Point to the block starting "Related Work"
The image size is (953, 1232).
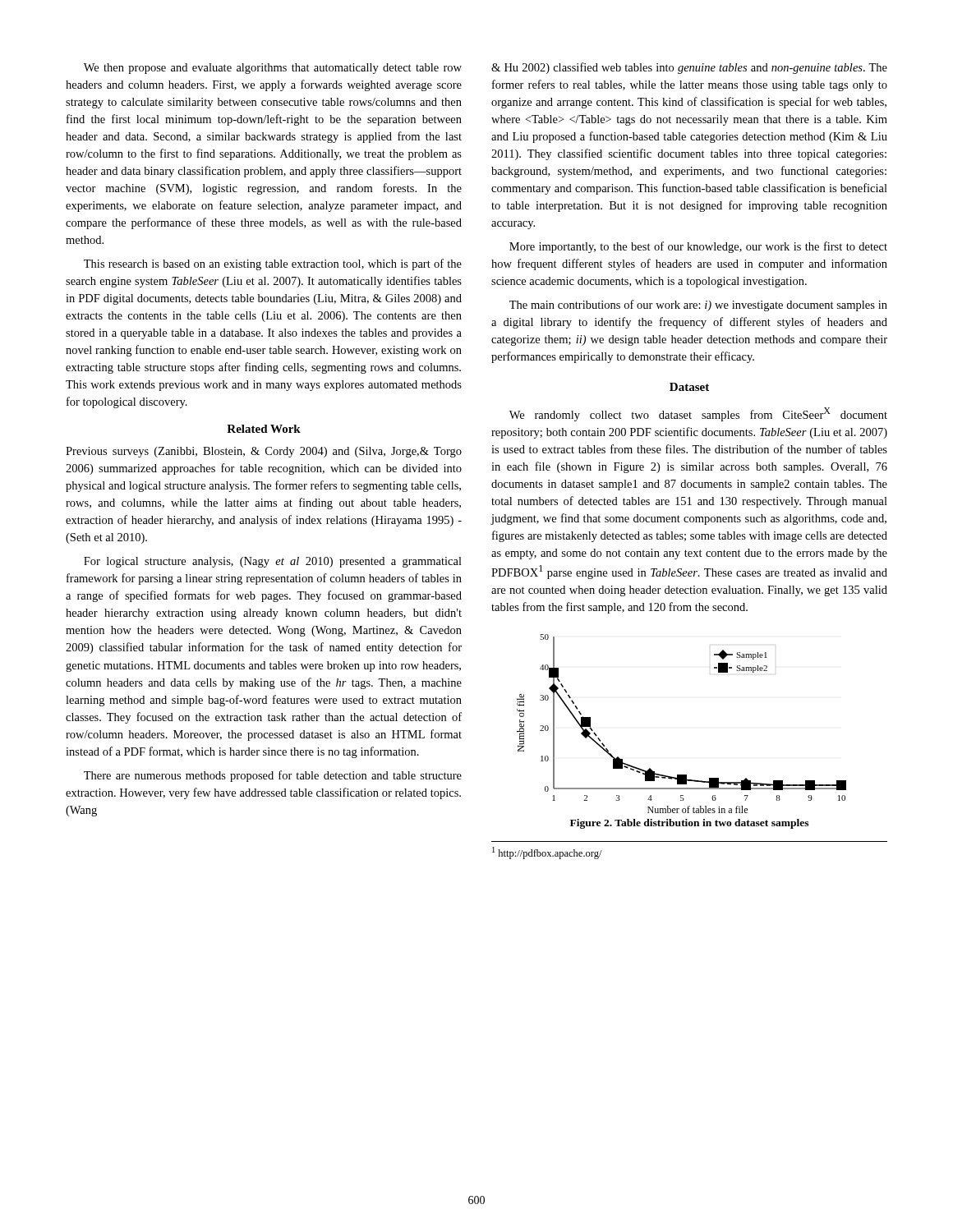[264, 429]
